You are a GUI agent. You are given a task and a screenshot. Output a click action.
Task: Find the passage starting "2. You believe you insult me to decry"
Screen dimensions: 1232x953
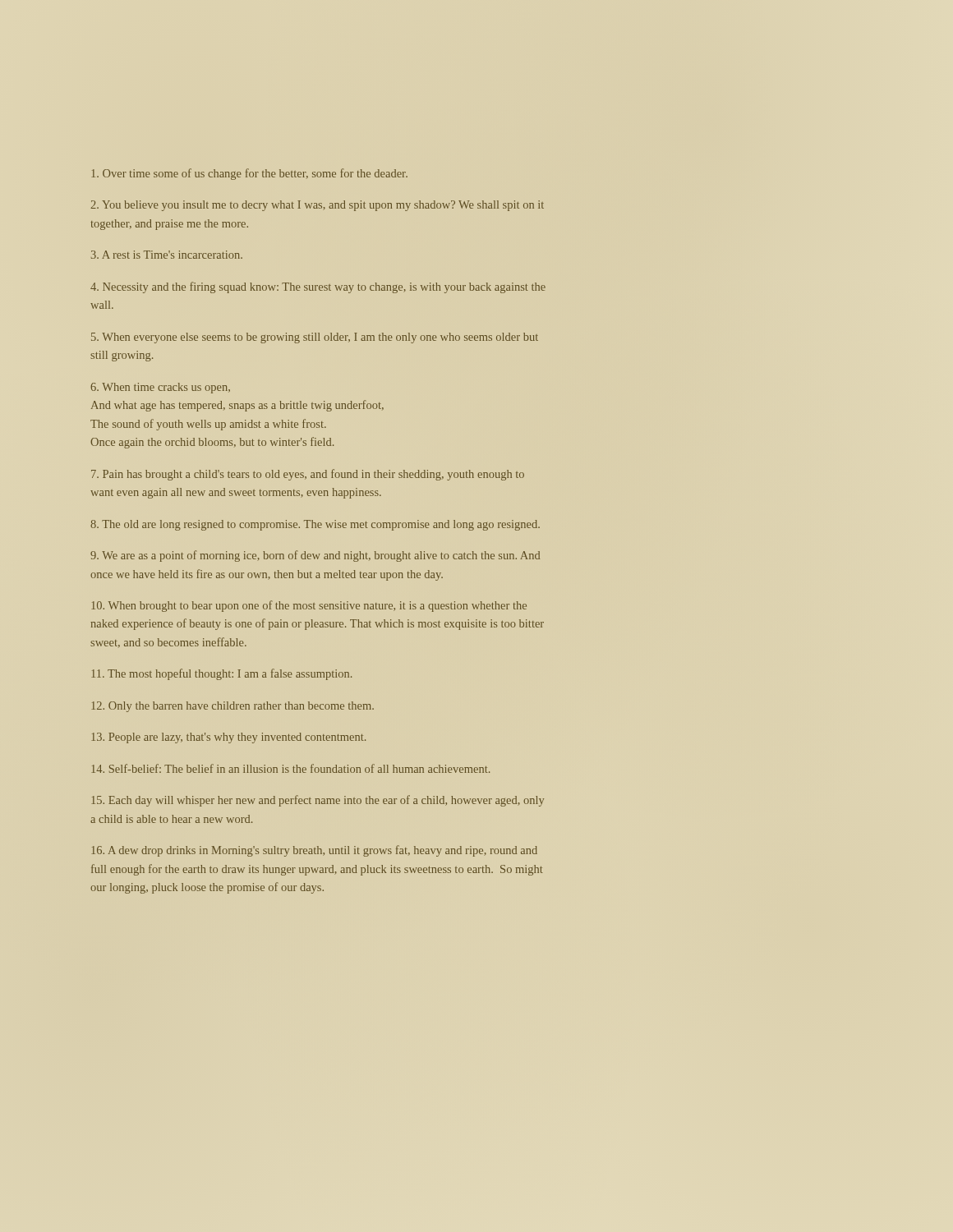[x=317, y=214]
